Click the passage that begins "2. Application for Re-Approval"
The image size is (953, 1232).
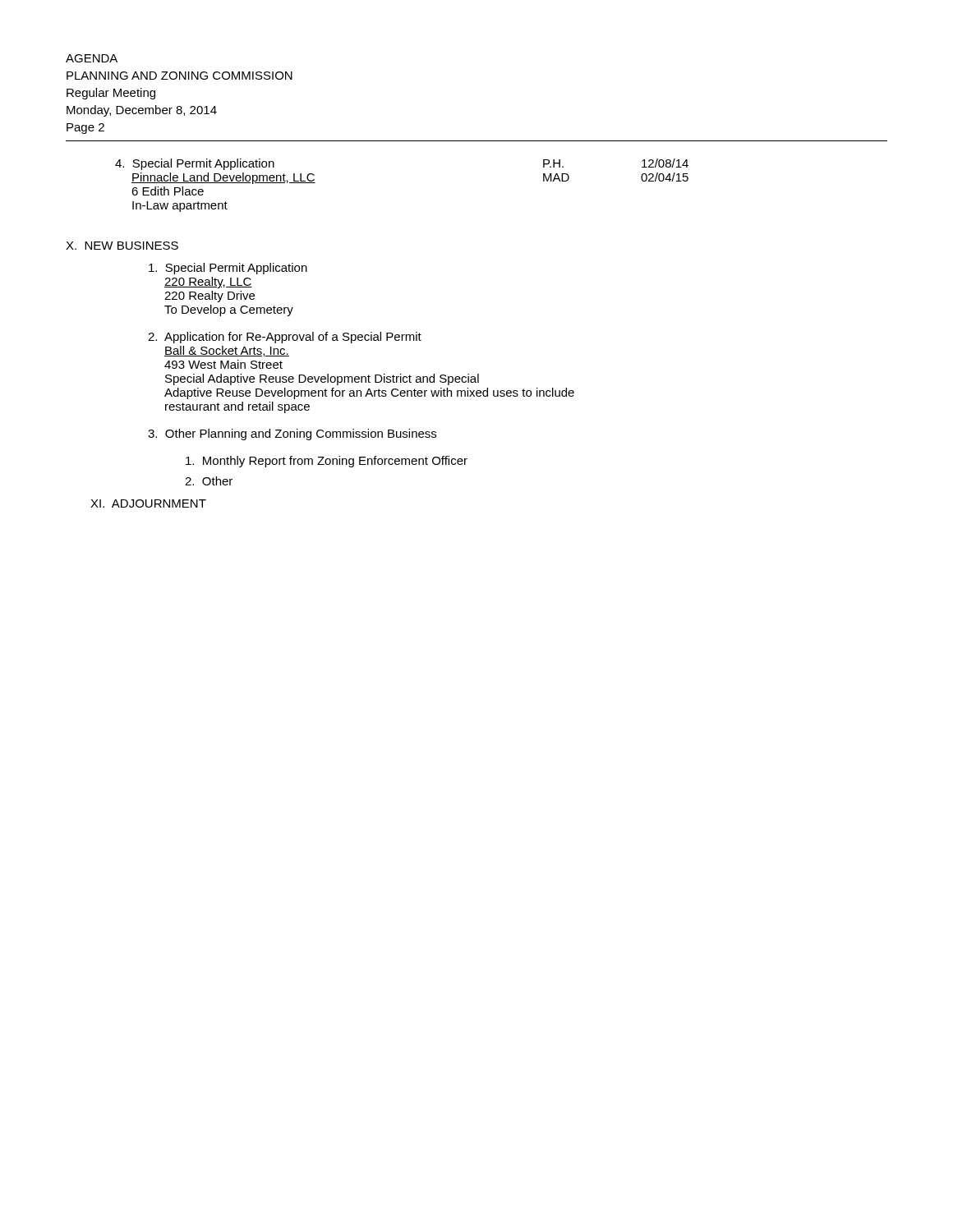point(285,338)
